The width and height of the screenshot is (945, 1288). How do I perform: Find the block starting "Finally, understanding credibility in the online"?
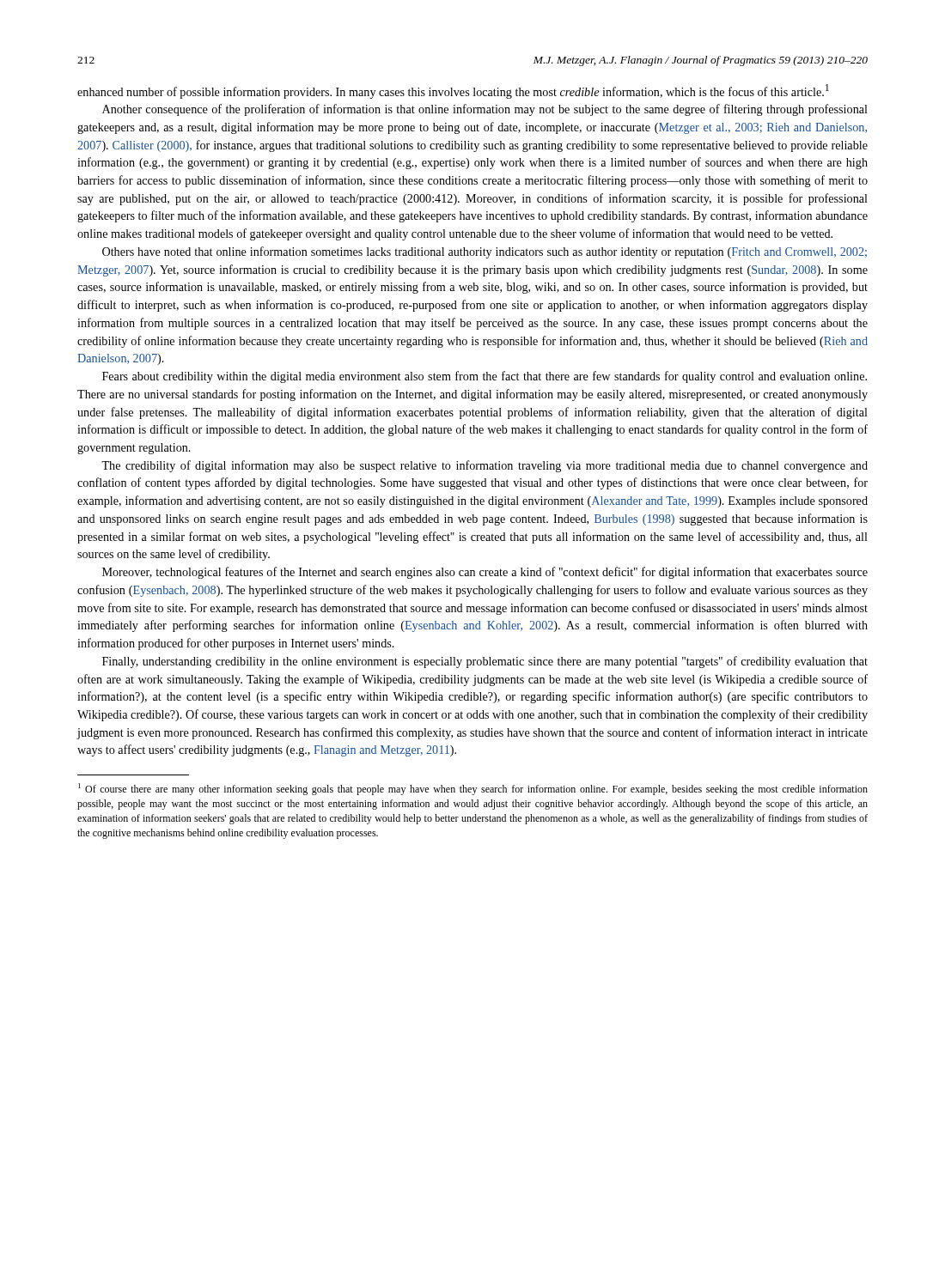472,706
